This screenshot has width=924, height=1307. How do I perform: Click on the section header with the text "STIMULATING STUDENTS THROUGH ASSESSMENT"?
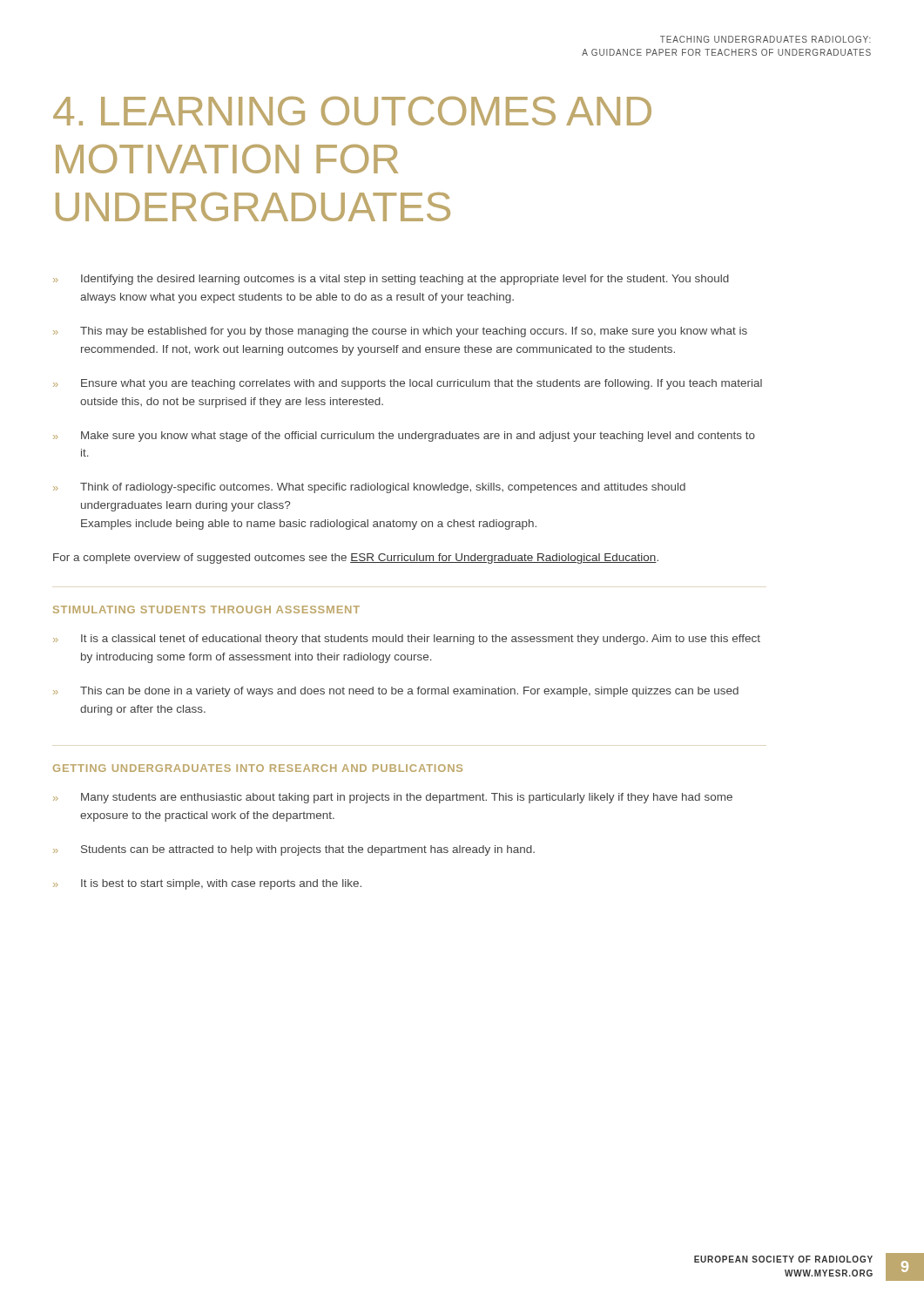point(206,610)
